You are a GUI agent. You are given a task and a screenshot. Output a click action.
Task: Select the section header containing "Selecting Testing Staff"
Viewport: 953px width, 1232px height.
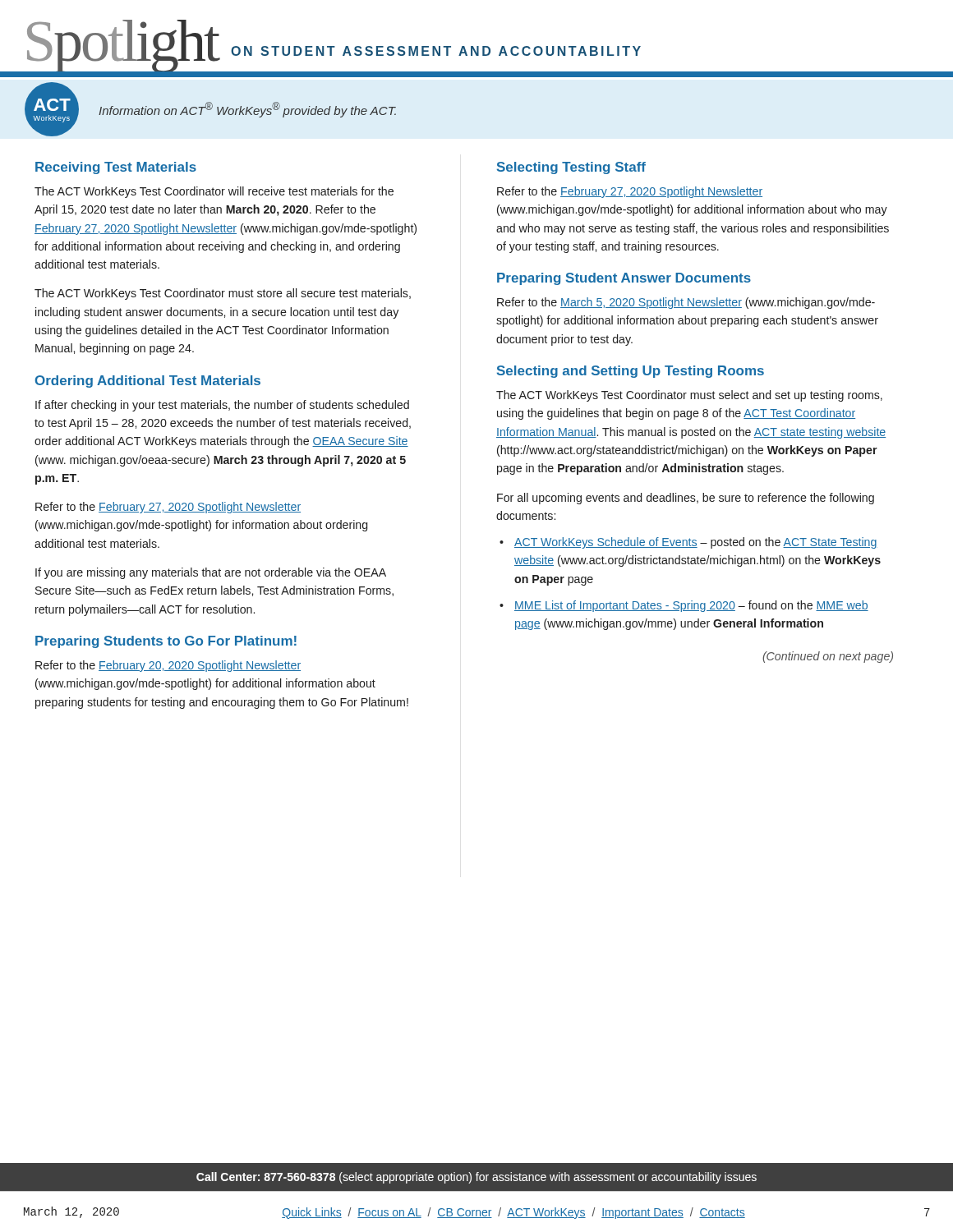click(x=571, y=167)
